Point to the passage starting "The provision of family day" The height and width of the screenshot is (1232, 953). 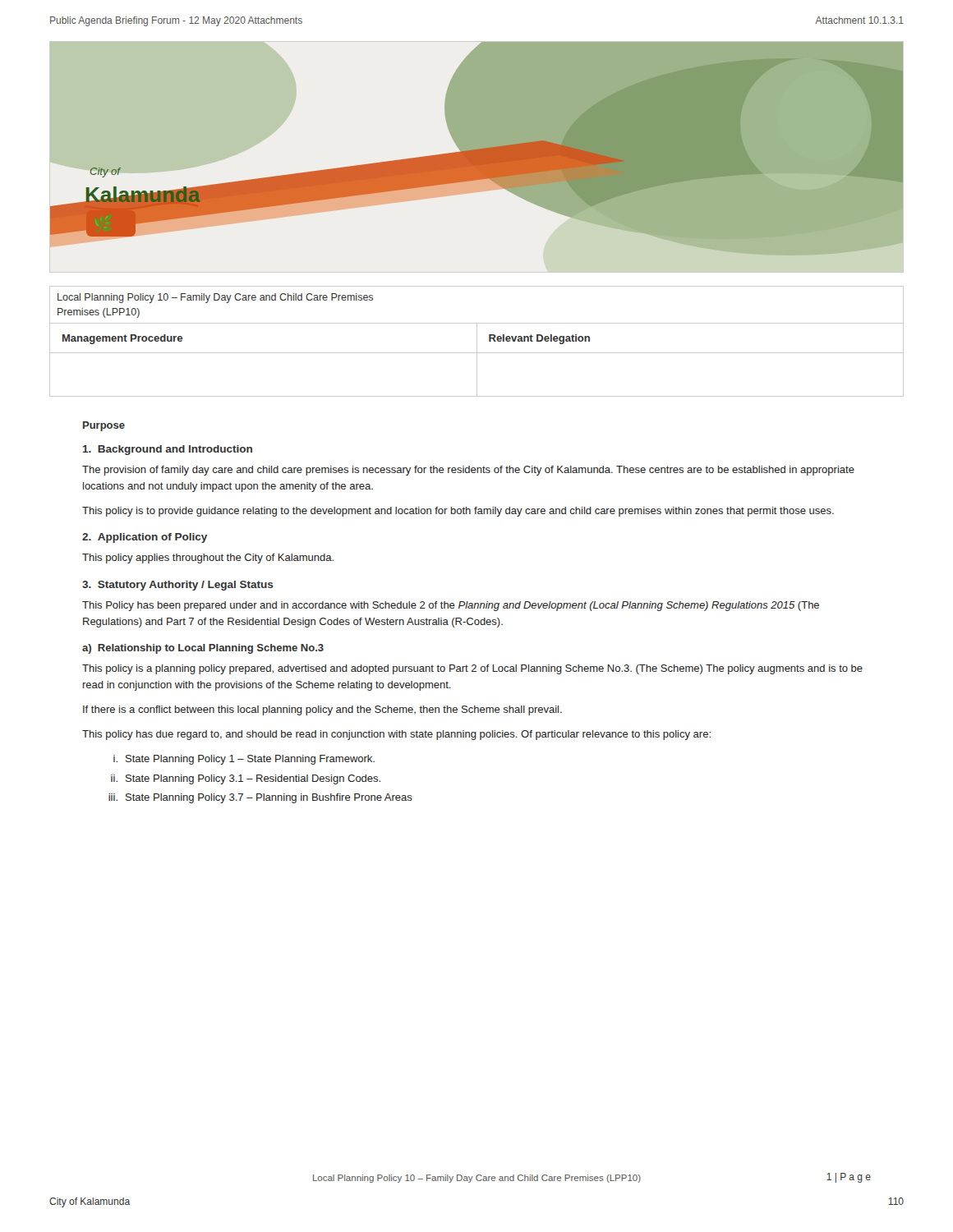[468, 478]
